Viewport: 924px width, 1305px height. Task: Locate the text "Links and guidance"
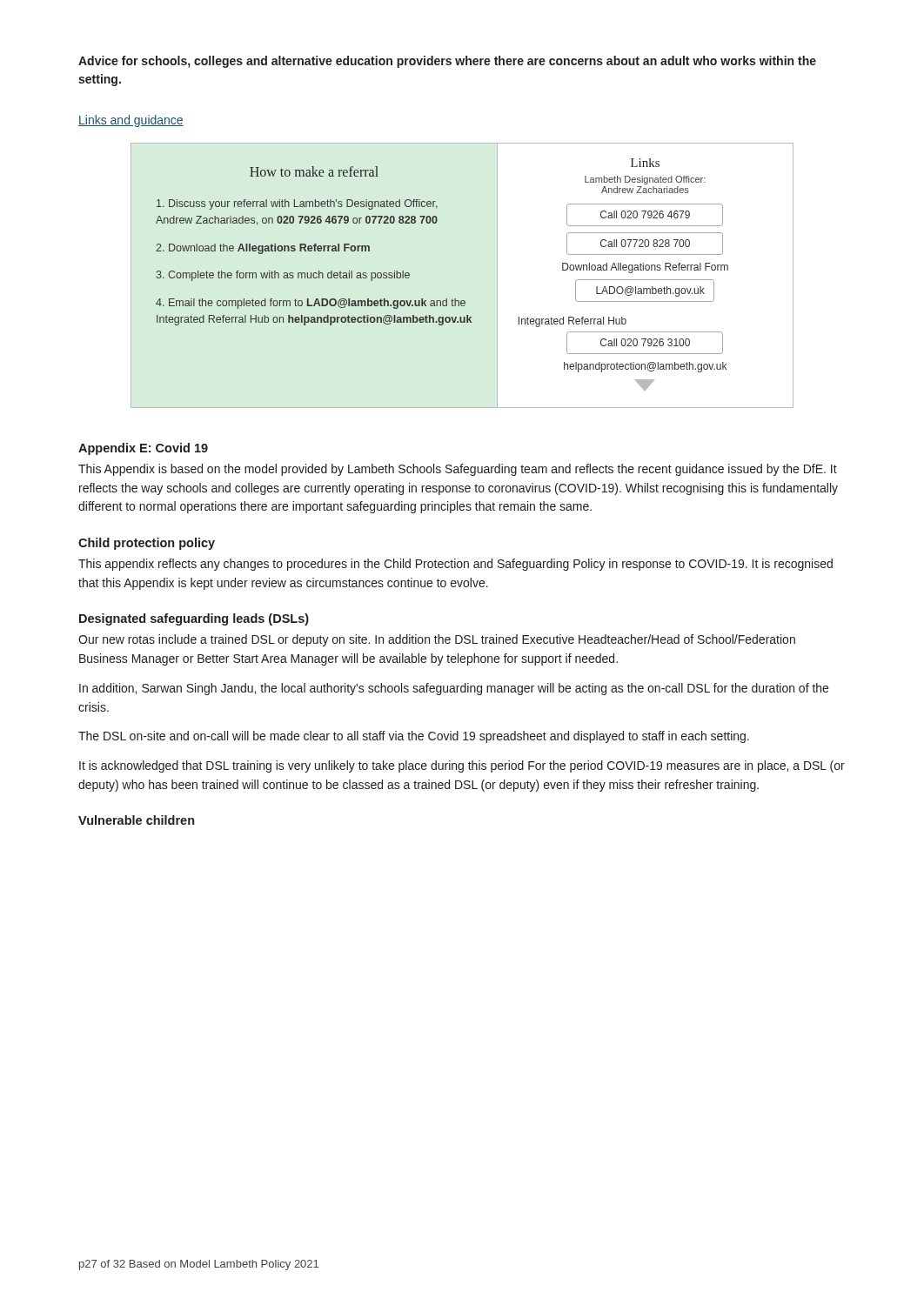pos(131,120)
